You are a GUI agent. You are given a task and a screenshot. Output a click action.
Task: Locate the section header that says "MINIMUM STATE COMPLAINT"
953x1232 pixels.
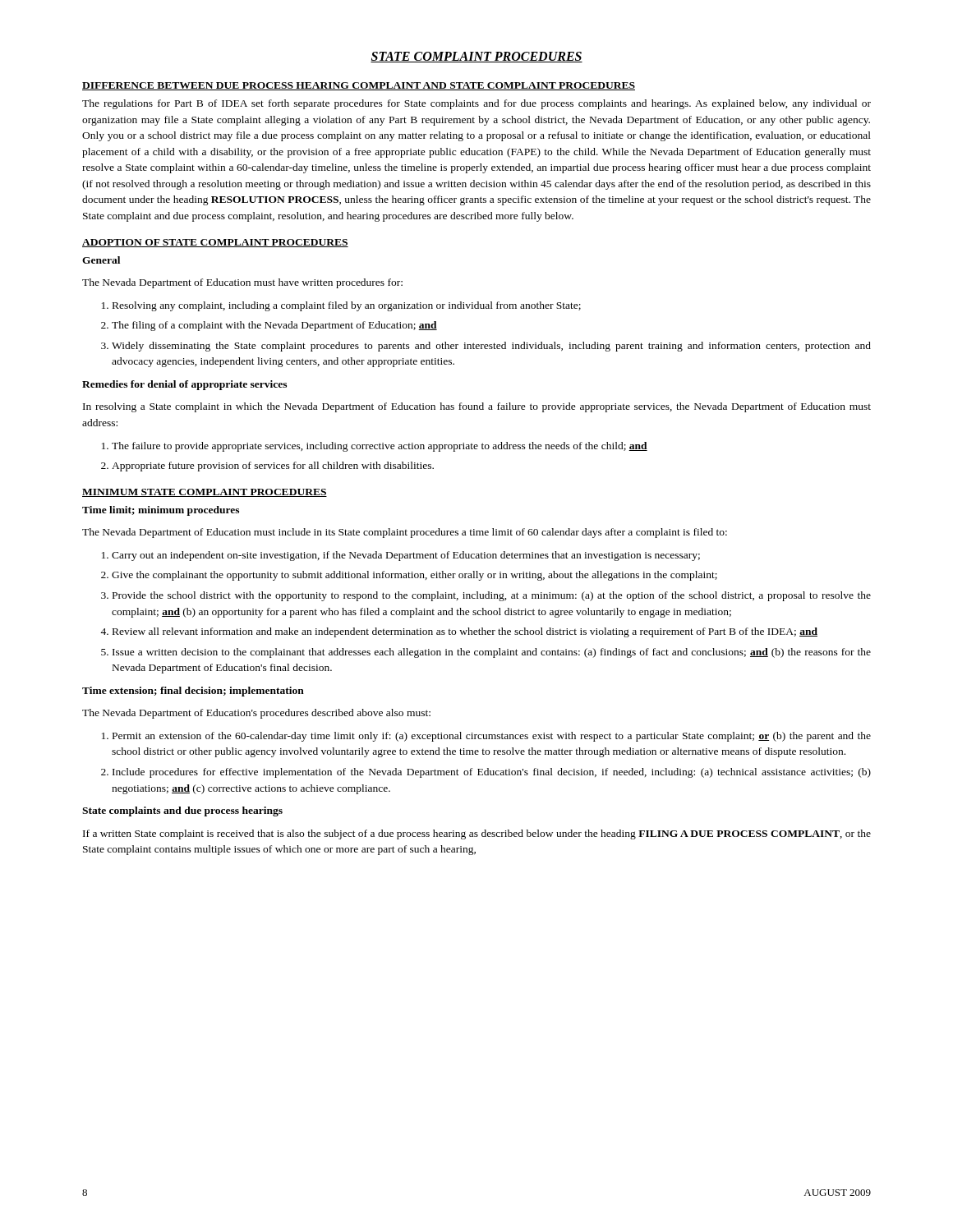[204, 491]
